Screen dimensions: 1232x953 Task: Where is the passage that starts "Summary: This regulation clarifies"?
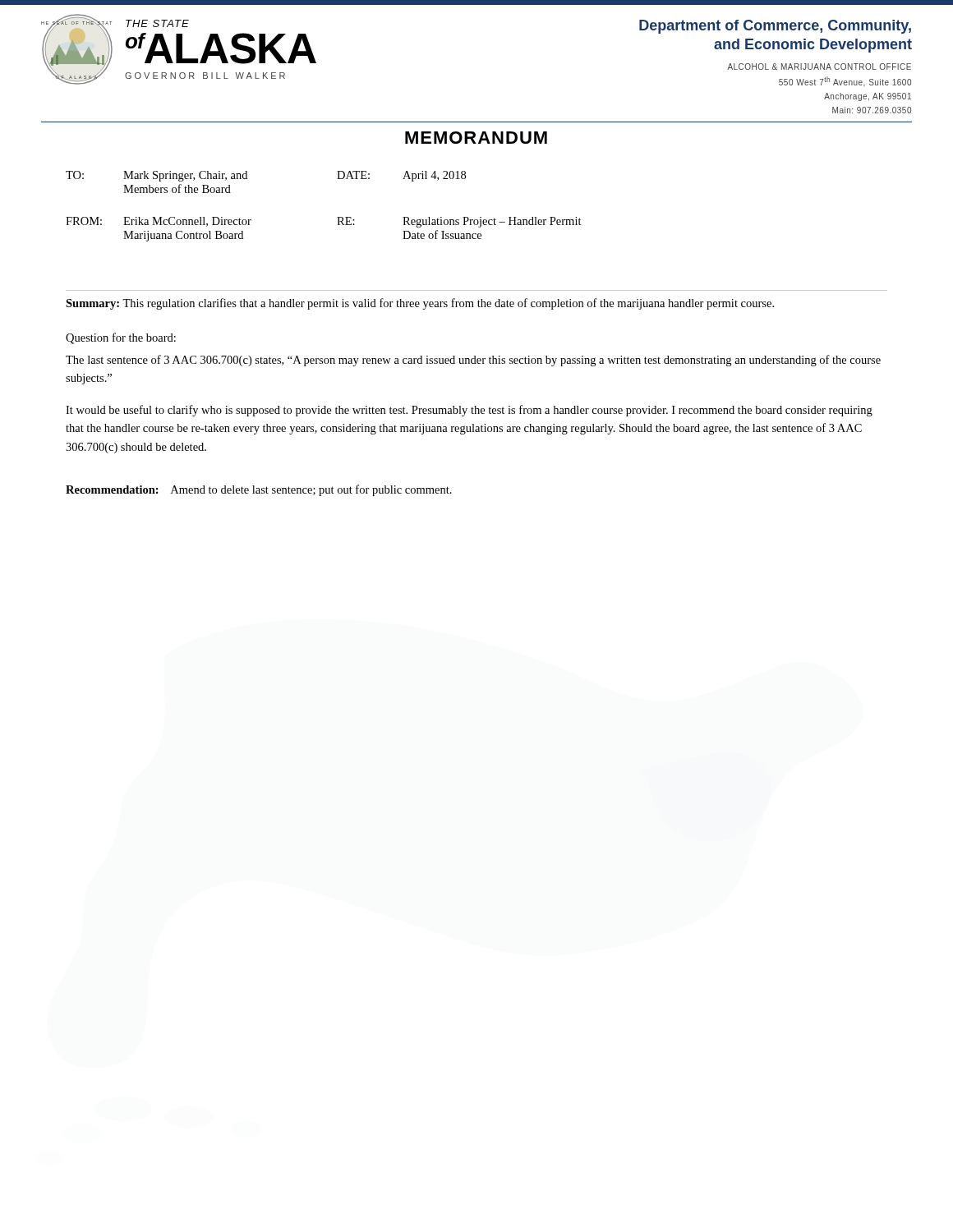420,303
